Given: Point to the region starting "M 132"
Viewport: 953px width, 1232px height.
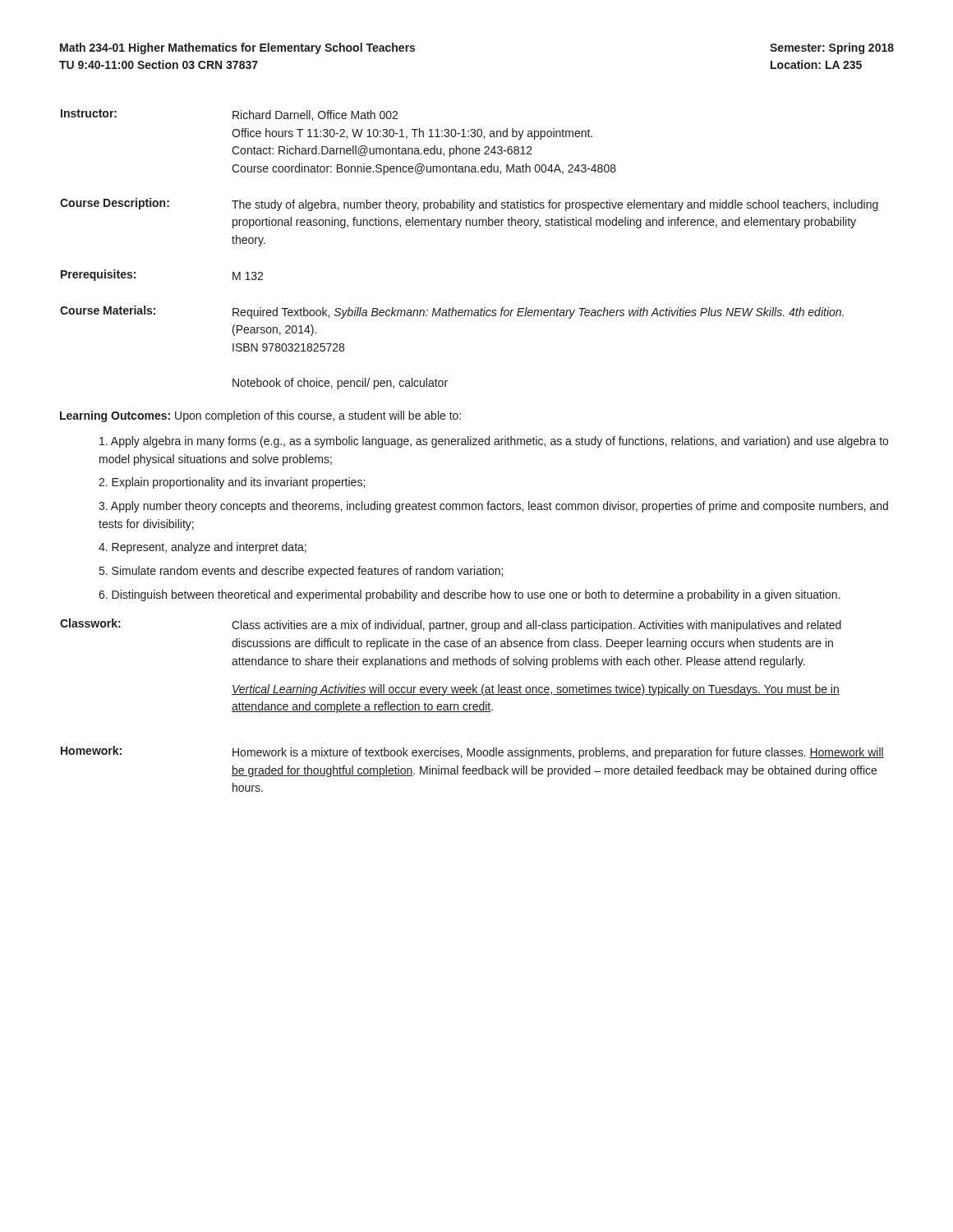Looking at the screenshot, I should (248, 276).
